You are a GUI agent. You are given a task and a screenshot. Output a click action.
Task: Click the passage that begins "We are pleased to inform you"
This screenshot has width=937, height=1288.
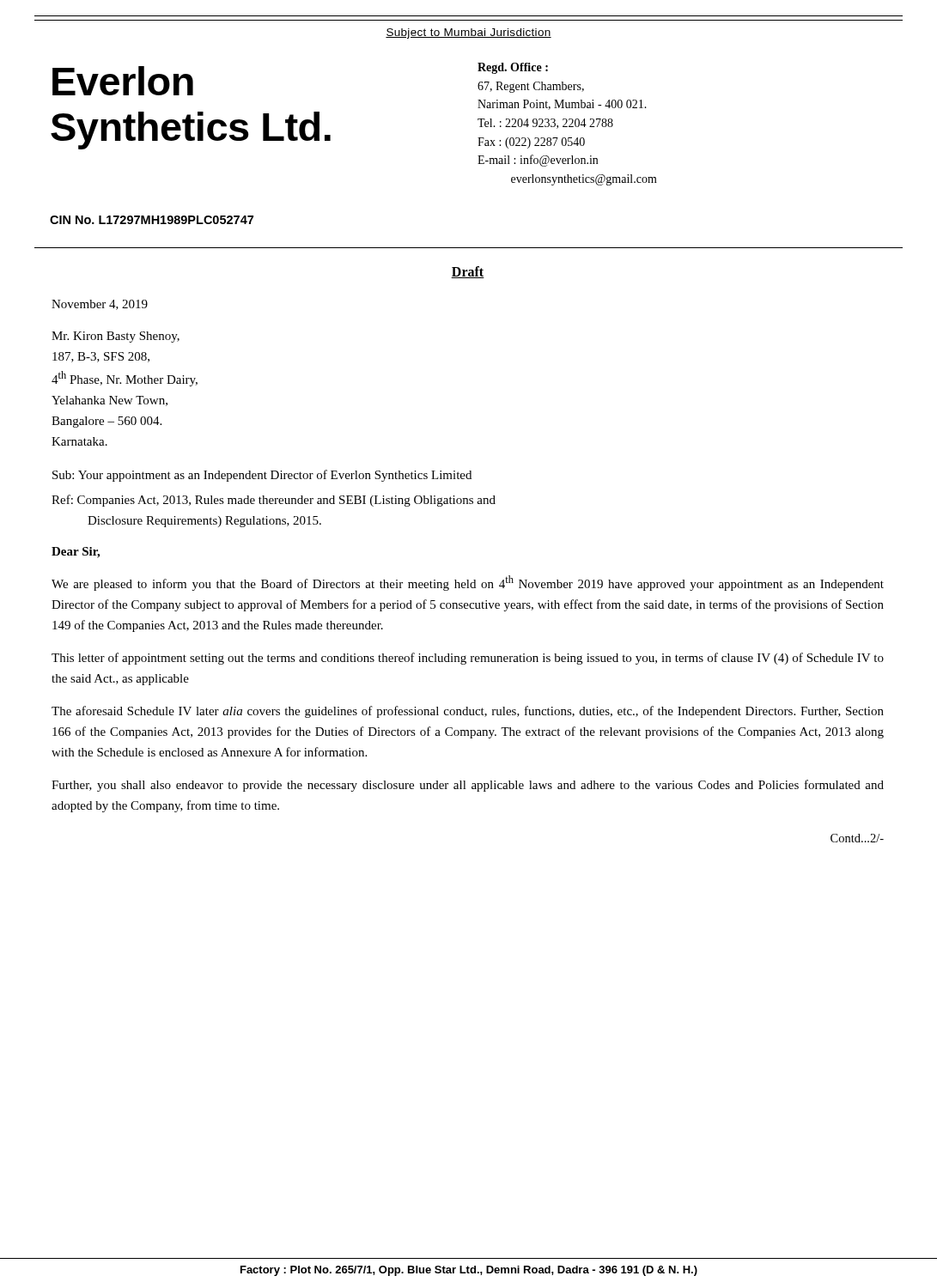pyautogui.click(x=468, y=603)
